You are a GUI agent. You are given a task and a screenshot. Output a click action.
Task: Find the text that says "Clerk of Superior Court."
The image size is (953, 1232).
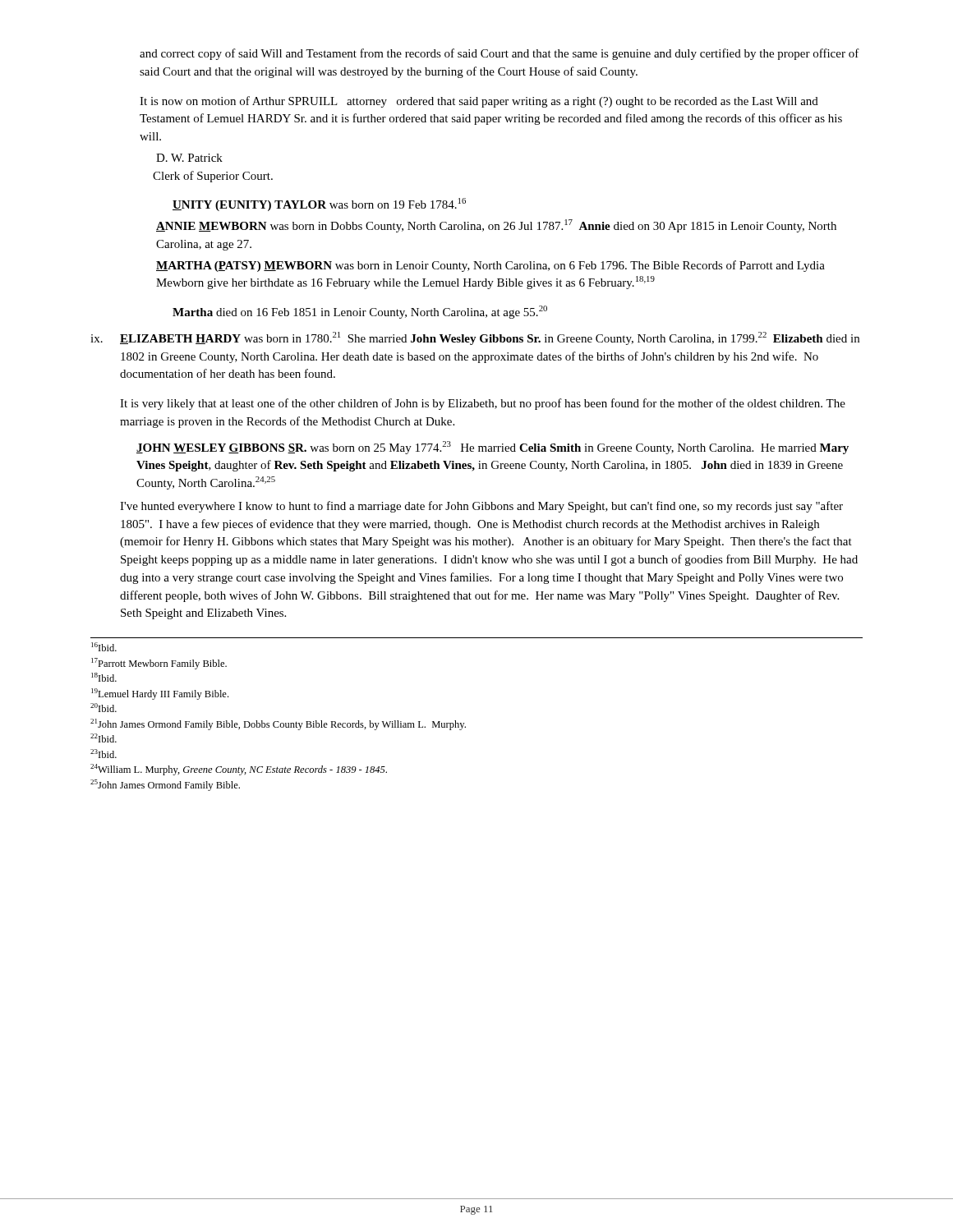point(213,175)
